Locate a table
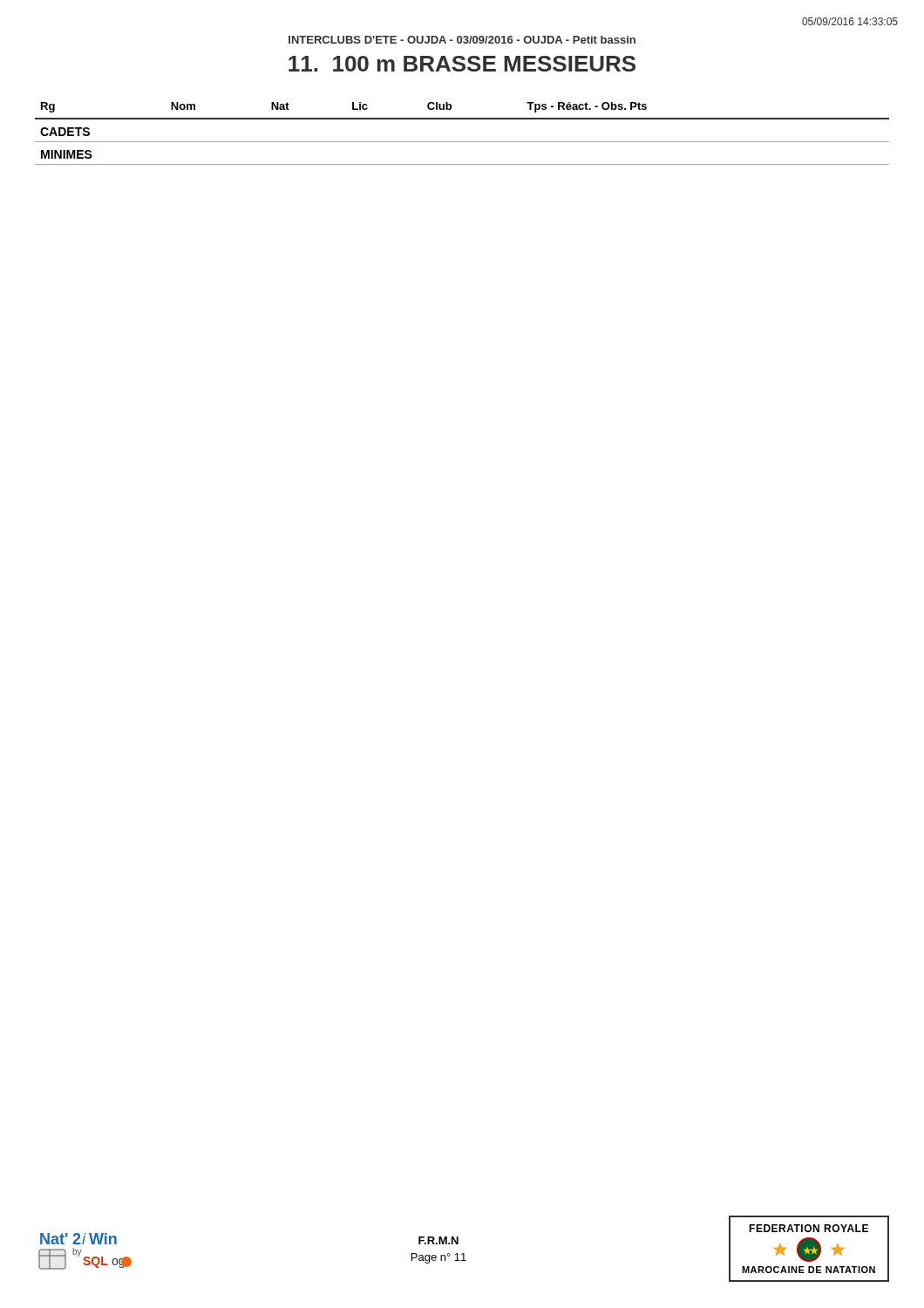Viewport: 924px width, 1308px height. 462,130
